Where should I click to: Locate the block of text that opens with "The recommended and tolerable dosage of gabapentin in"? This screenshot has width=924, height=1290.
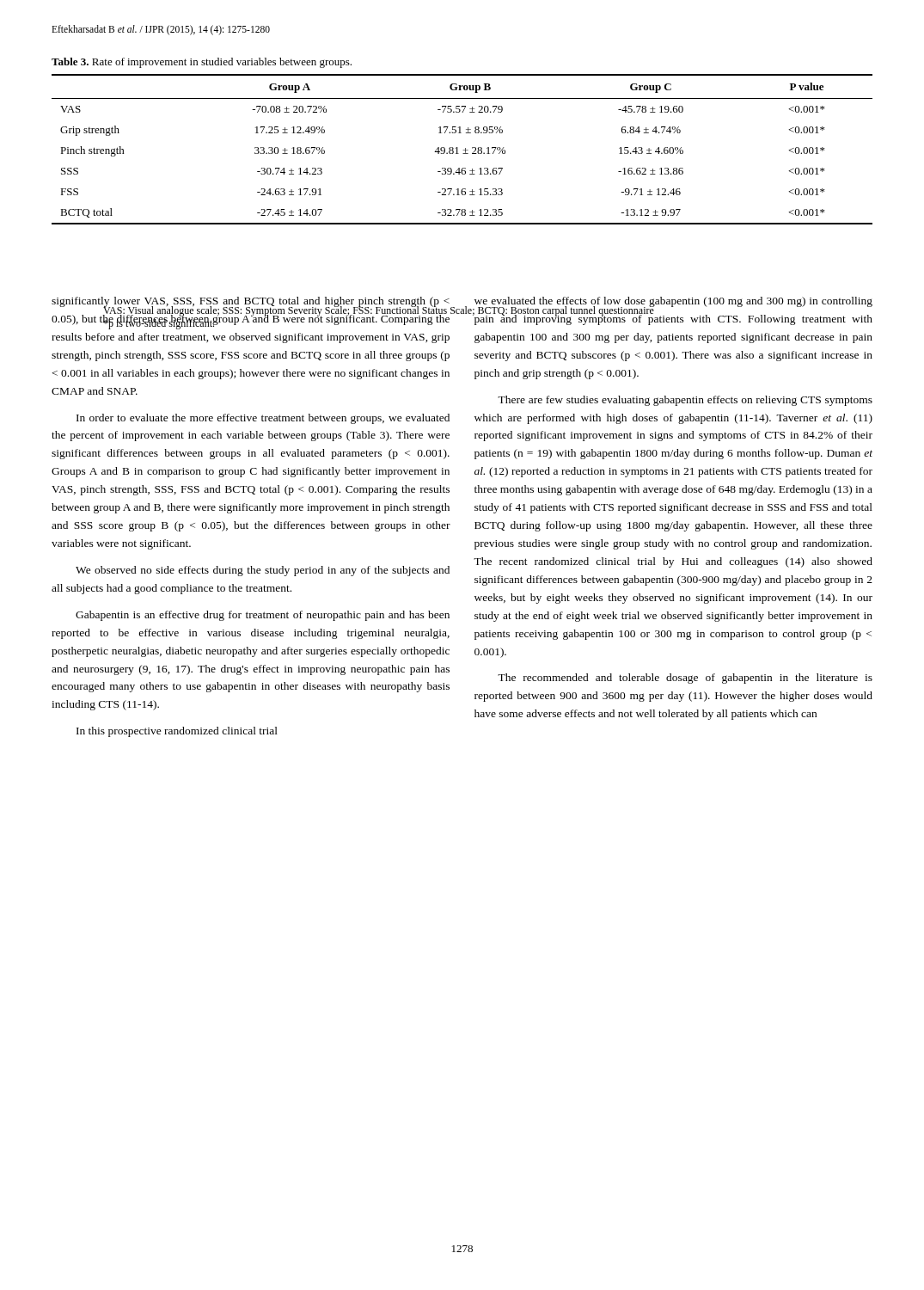[x=673, y=696]
